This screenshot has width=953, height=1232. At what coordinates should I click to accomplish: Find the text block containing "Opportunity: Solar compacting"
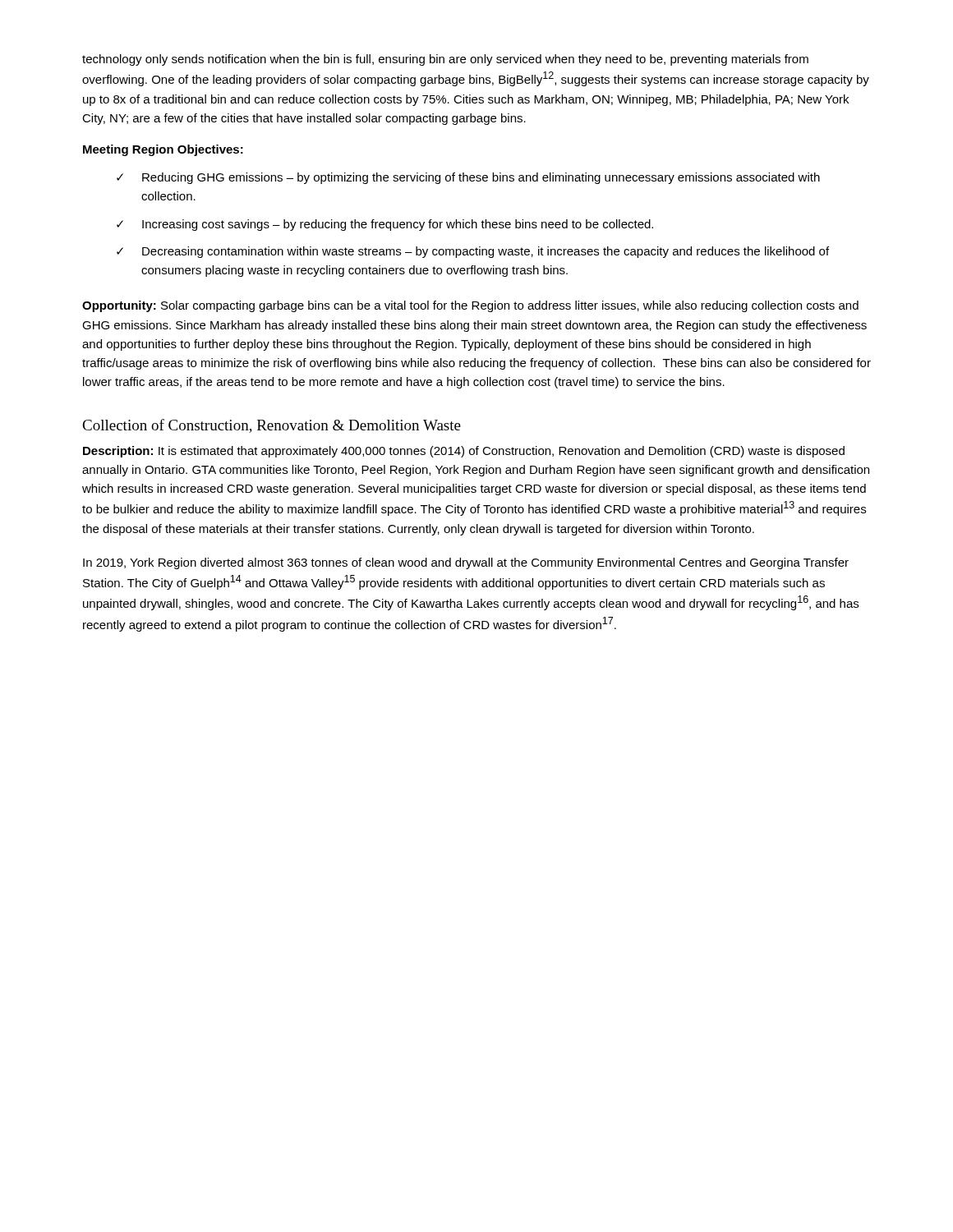(x=476, y=344)
